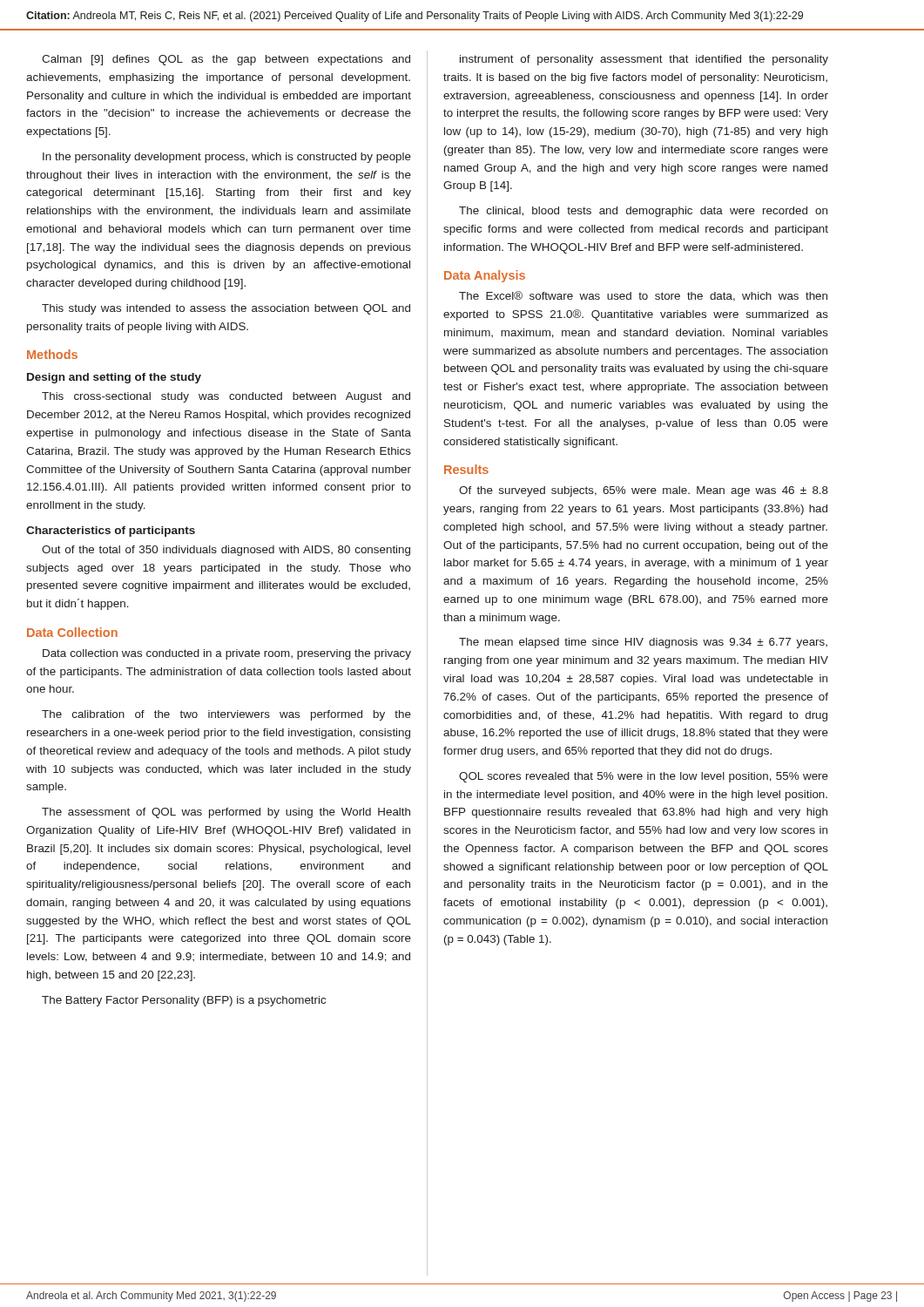
Task: Where is the passage that starts "Of the surveyed"?
Action: (x=636, y=554)
